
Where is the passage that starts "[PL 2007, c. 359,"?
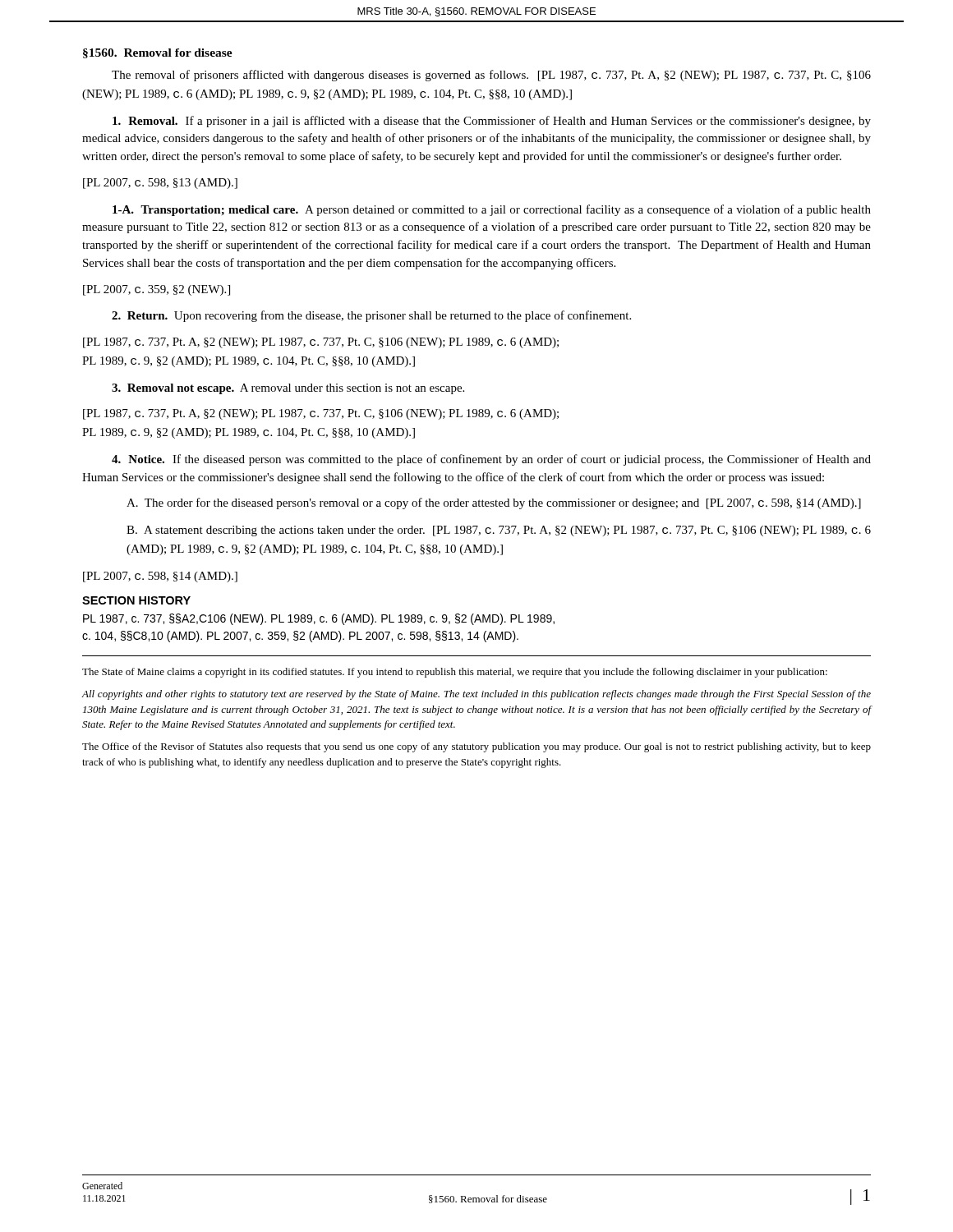(157, 290)
